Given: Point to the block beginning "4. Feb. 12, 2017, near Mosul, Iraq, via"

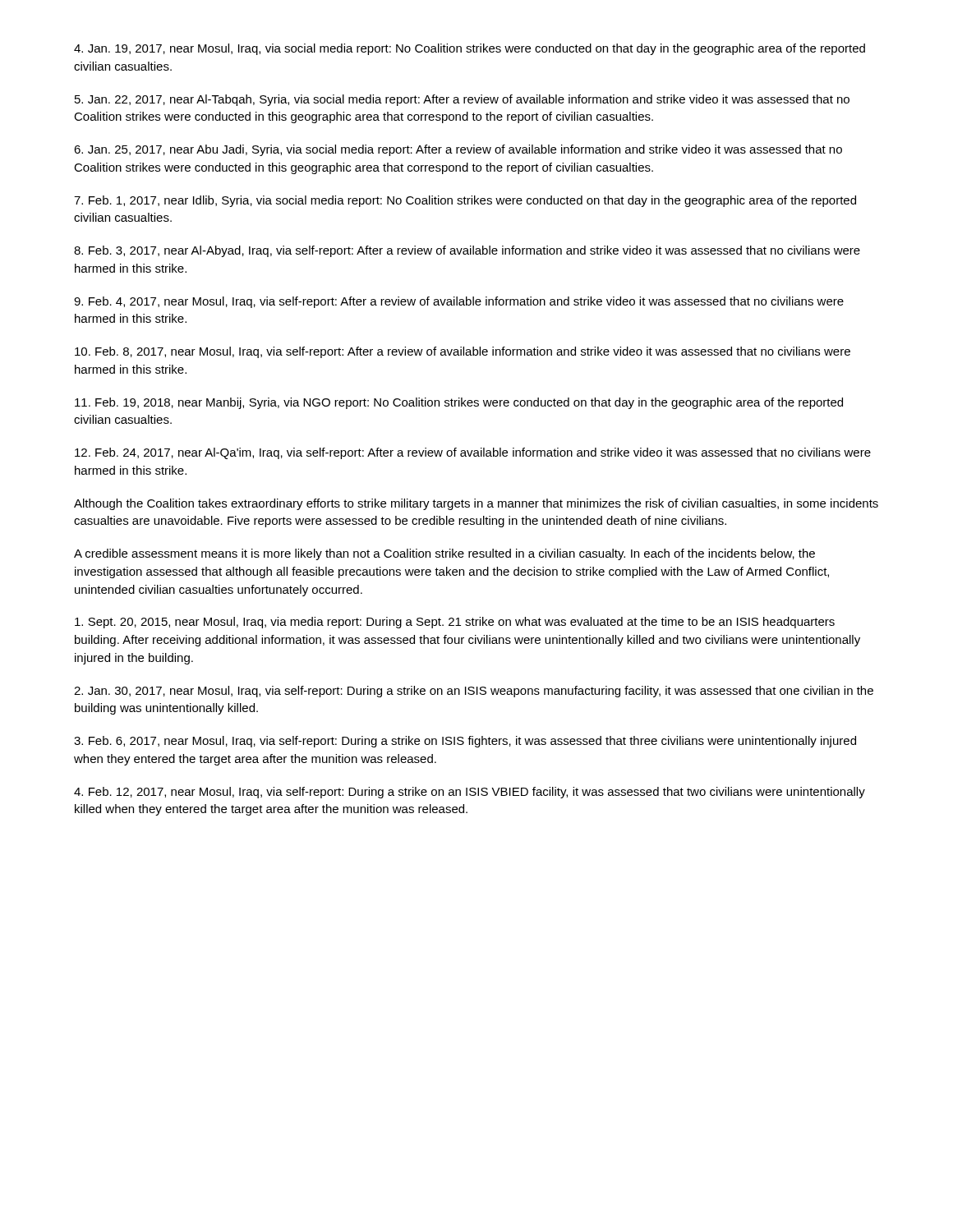Looking at the screenshot, I should pyautogui.click(x=469, y=800).
